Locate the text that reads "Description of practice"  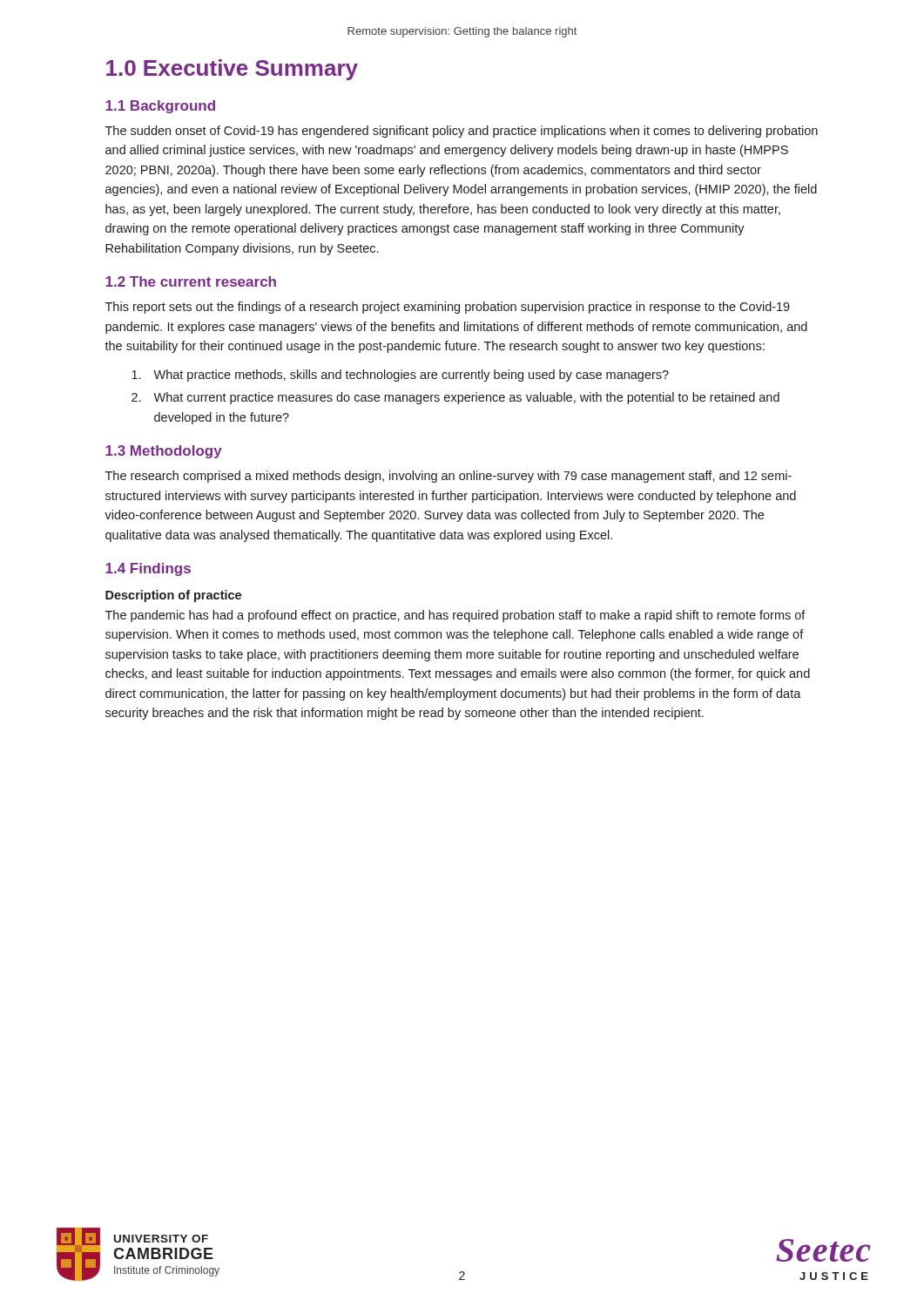tap(173, 595)
